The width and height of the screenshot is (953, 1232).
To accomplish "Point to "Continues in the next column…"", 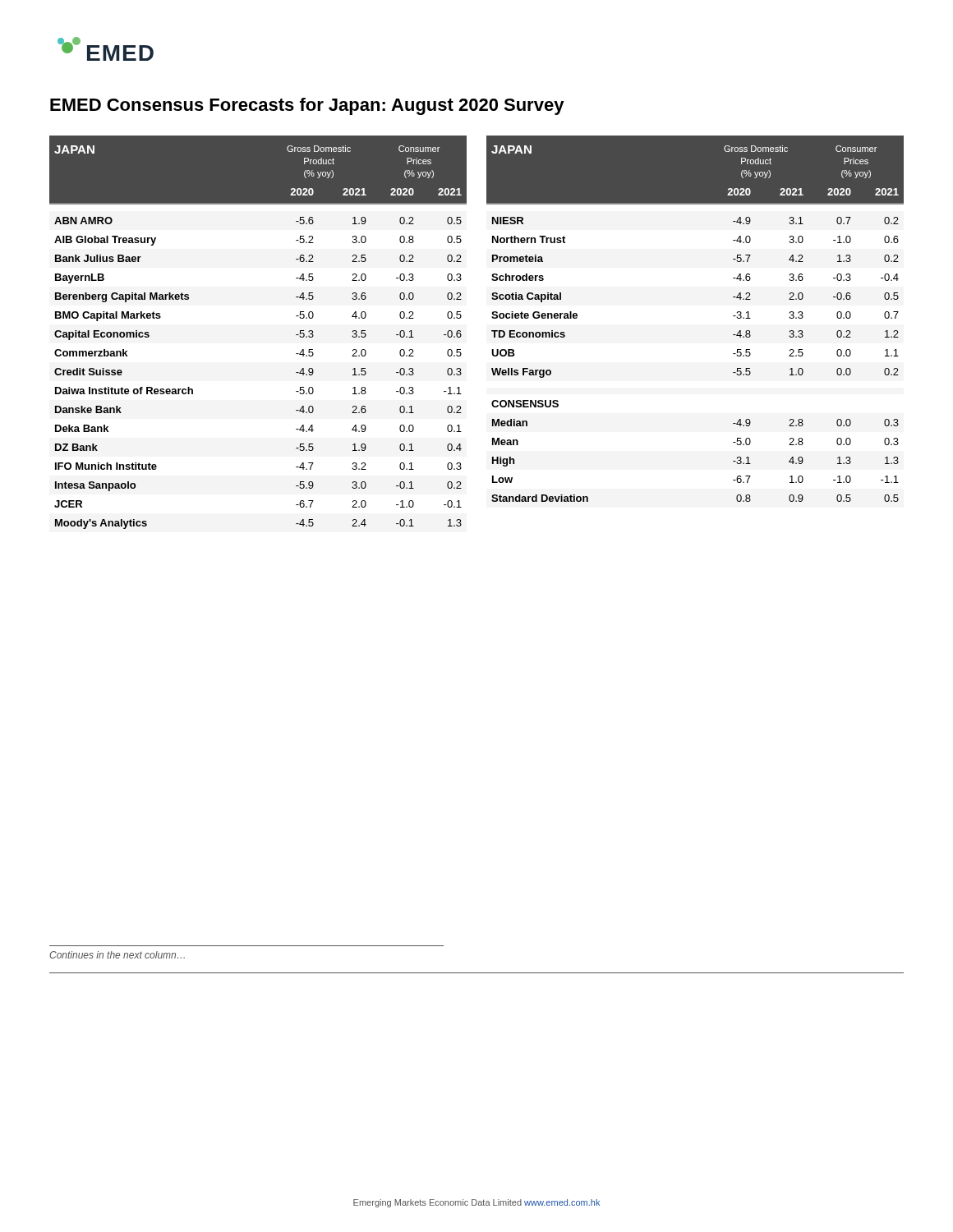I will click(x=118, y=955).
